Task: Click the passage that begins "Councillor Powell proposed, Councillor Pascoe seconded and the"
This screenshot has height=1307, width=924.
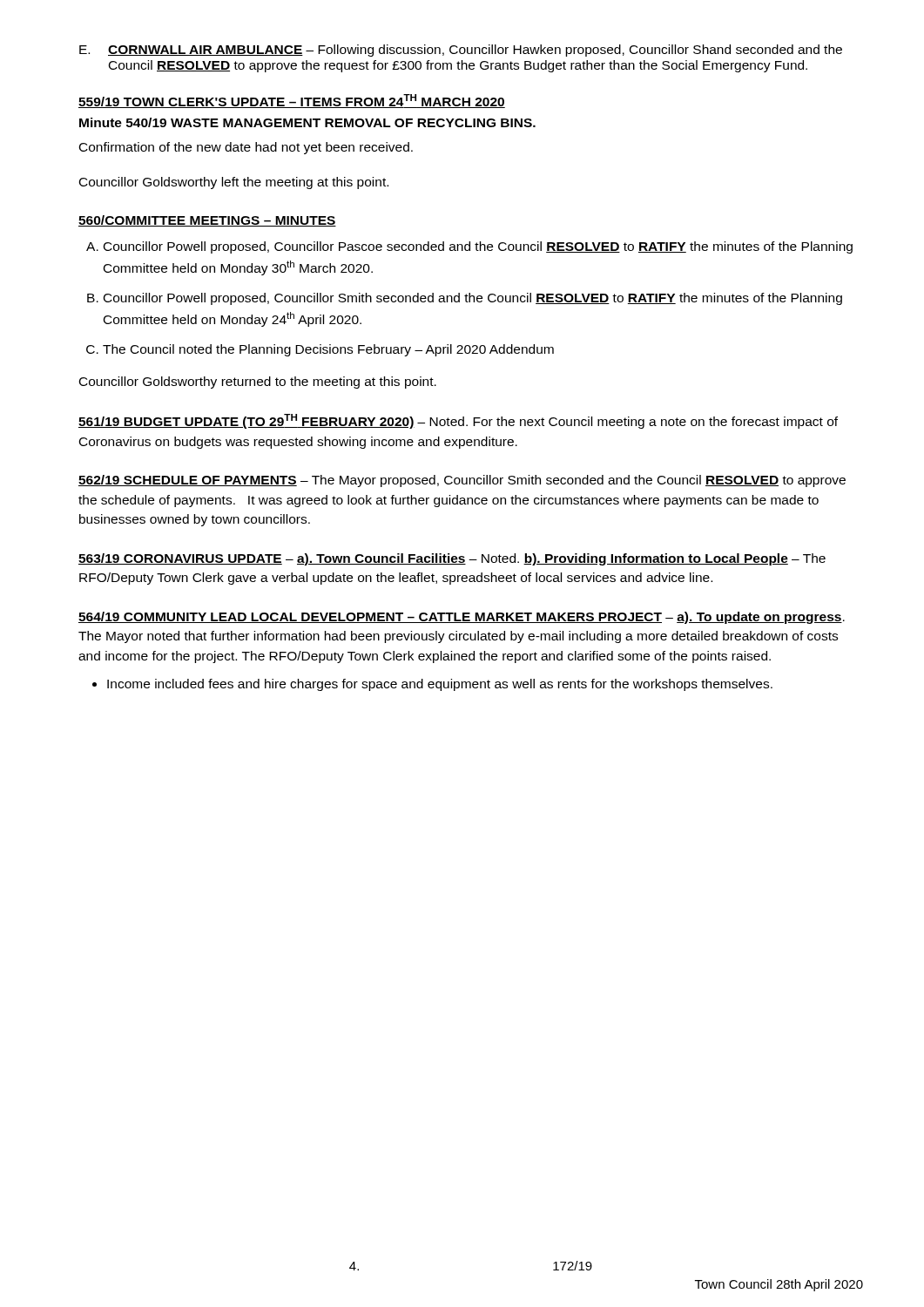Action: click(x=478, y=257)
